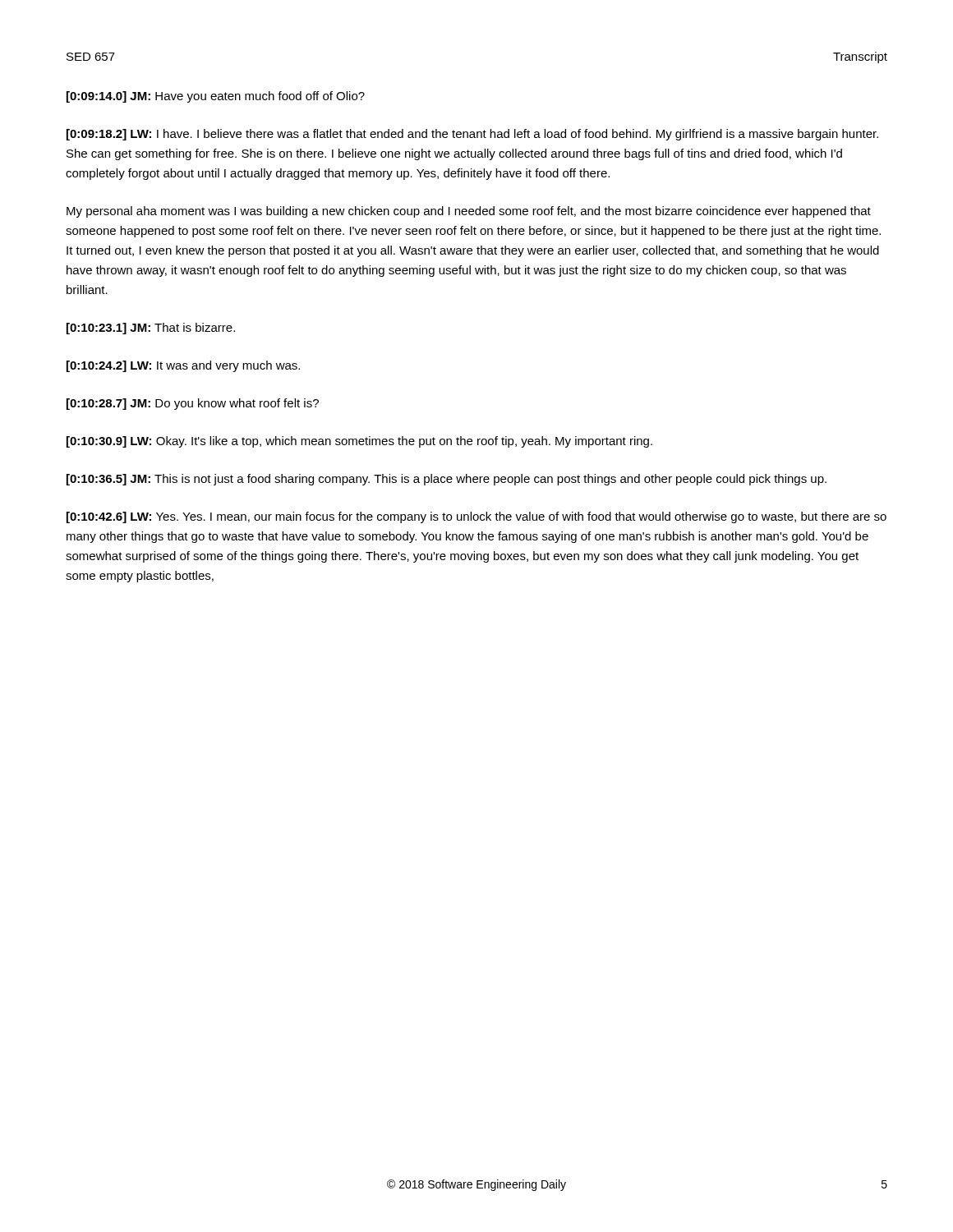Navigate to the element starting "[0:10:24.2] LW: It was and"
Viewport: 953px width, 1232px height.
(x=183, y=365)
